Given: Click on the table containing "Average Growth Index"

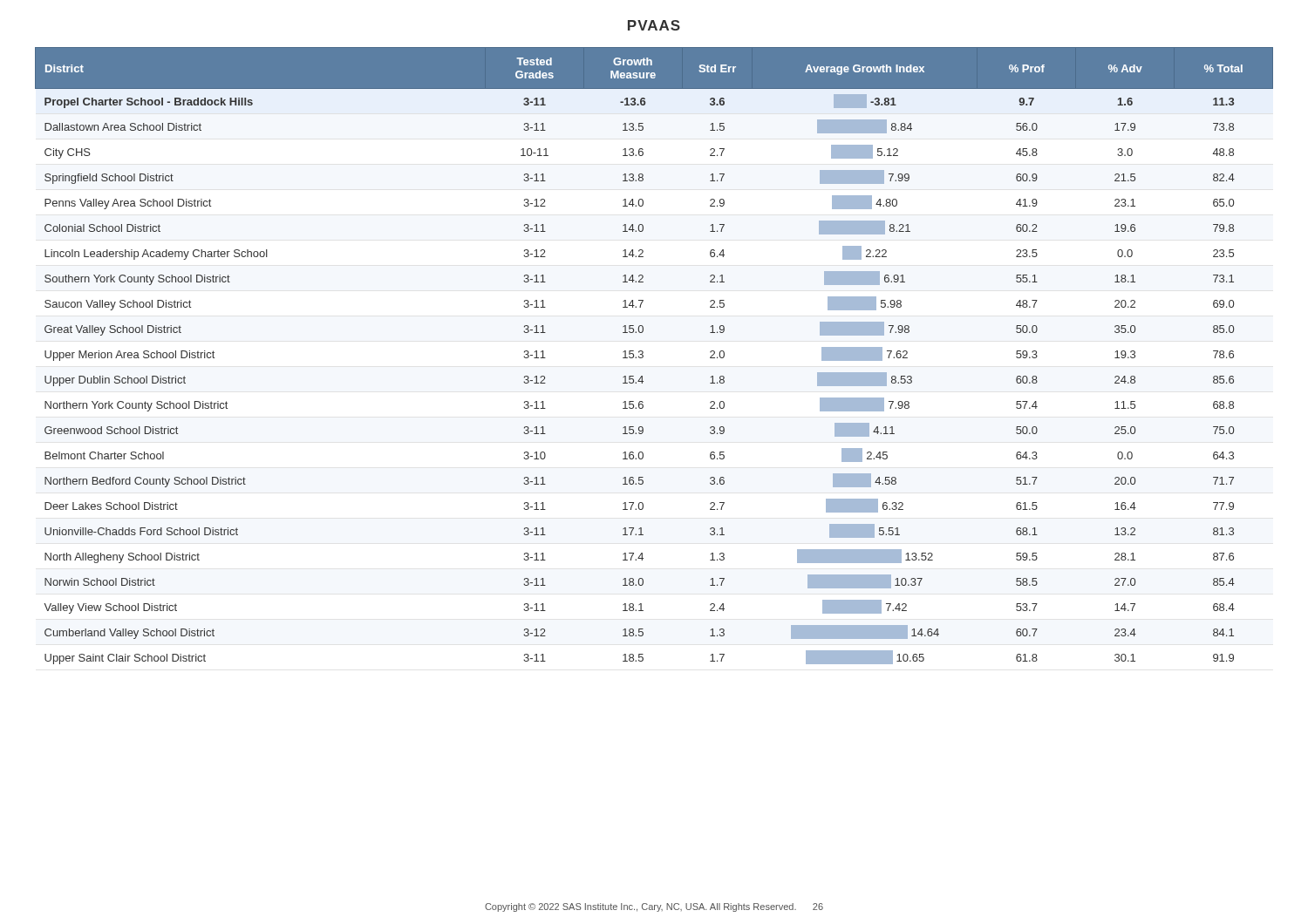Looking at the screenshot, I should point(654,359).
